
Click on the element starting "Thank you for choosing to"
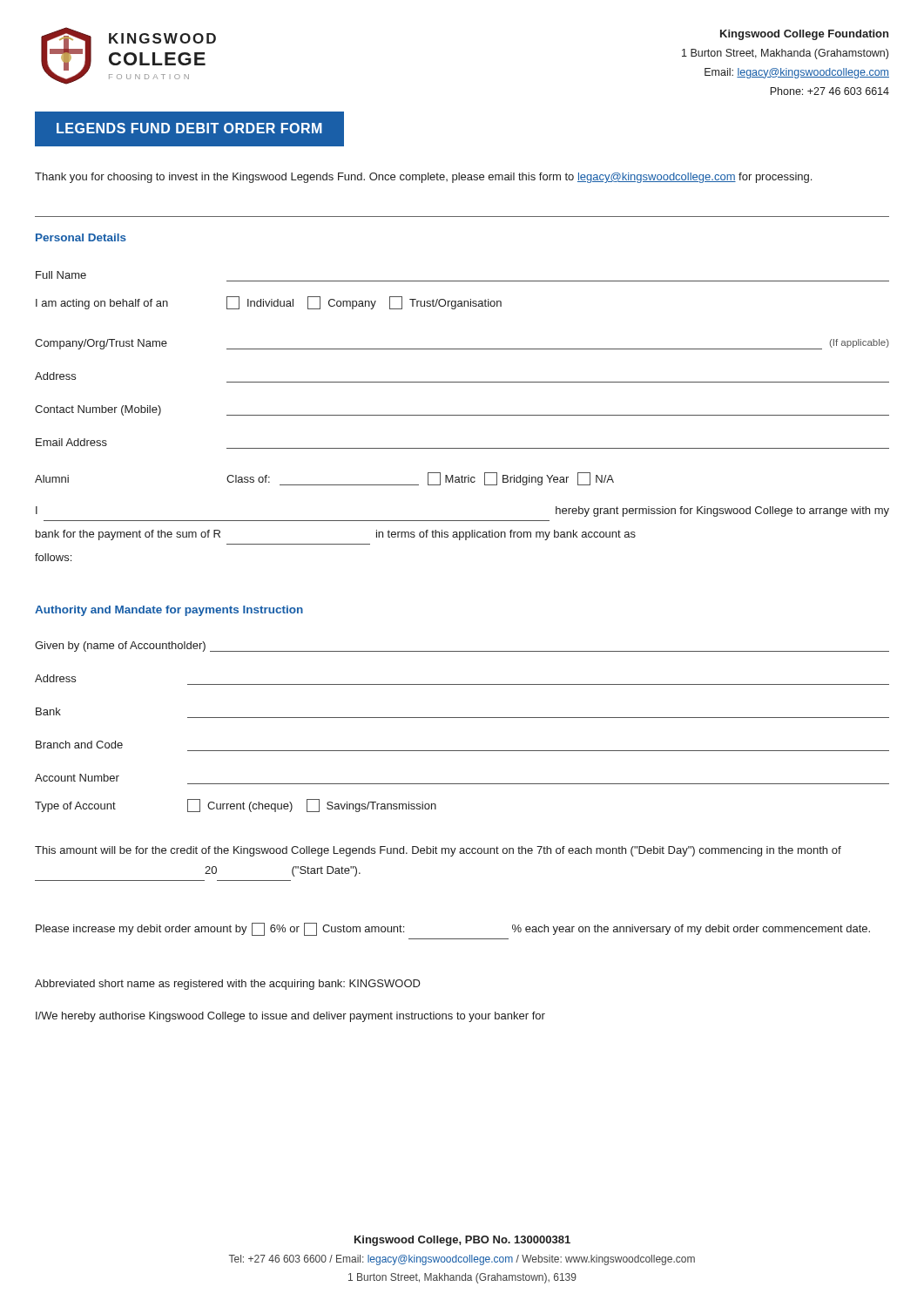[424, 176]
